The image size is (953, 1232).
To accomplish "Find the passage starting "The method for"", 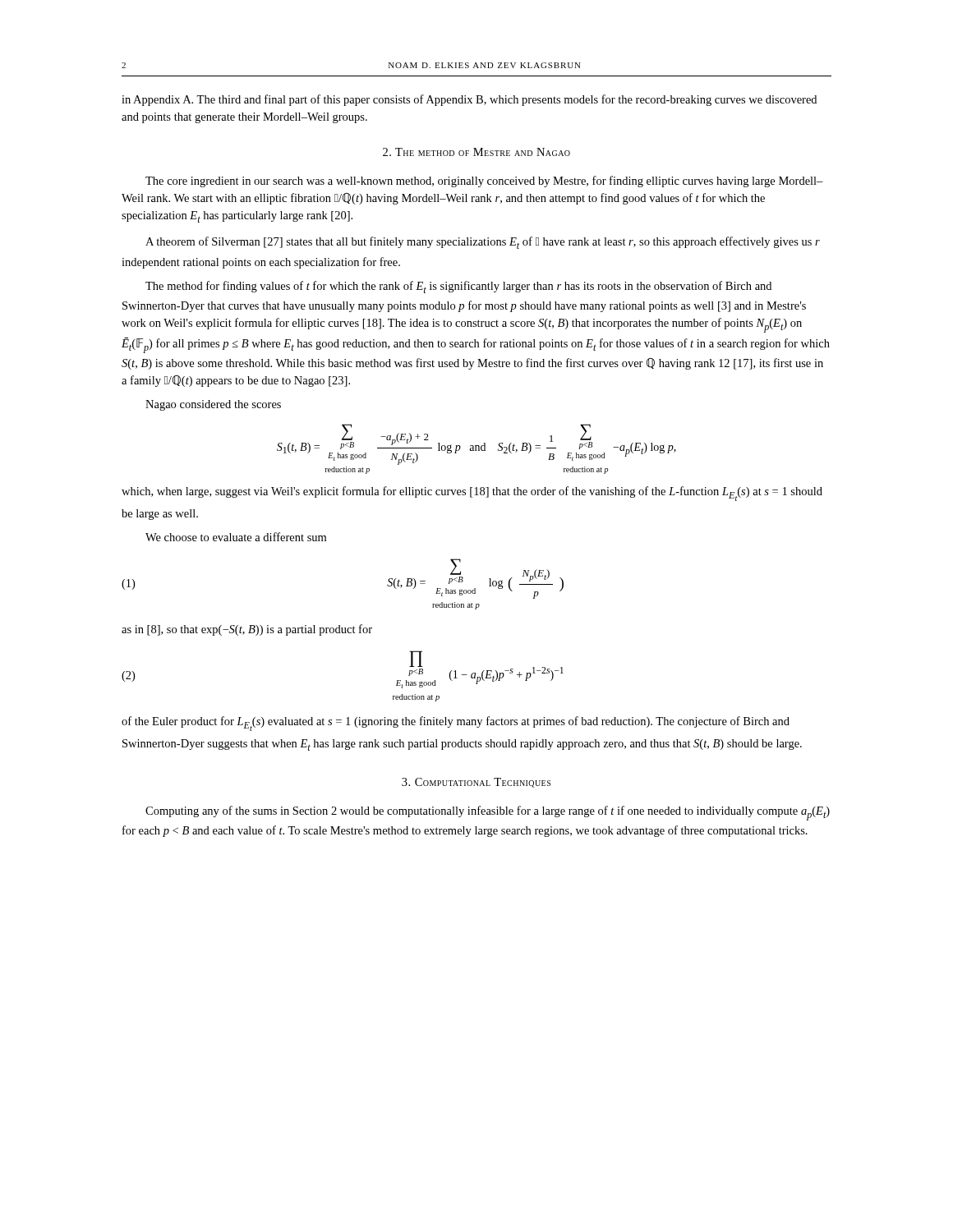I will 476,333.
